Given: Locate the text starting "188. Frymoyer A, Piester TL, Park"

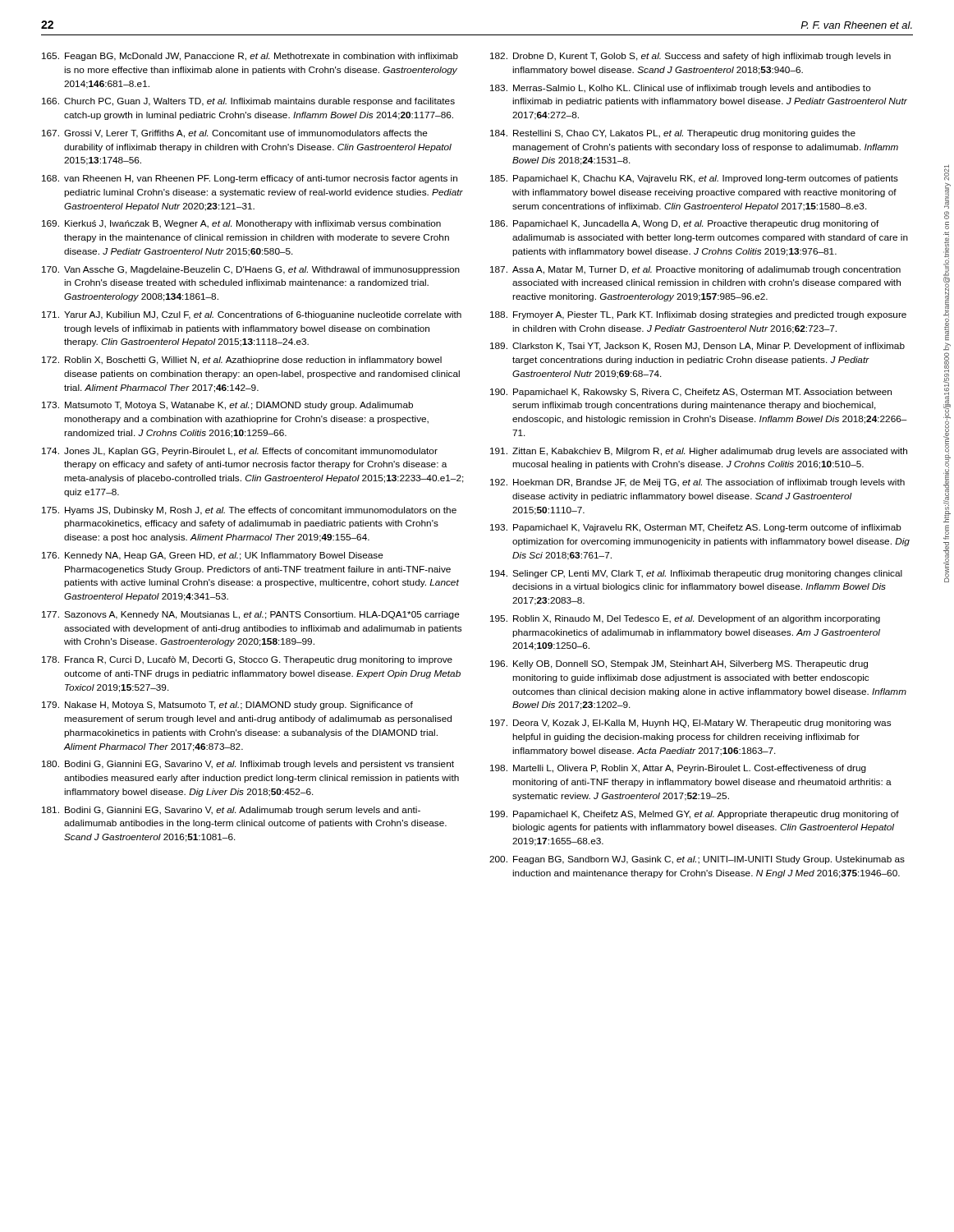Looking at the screenshot, I should click(x=701, y=322).
